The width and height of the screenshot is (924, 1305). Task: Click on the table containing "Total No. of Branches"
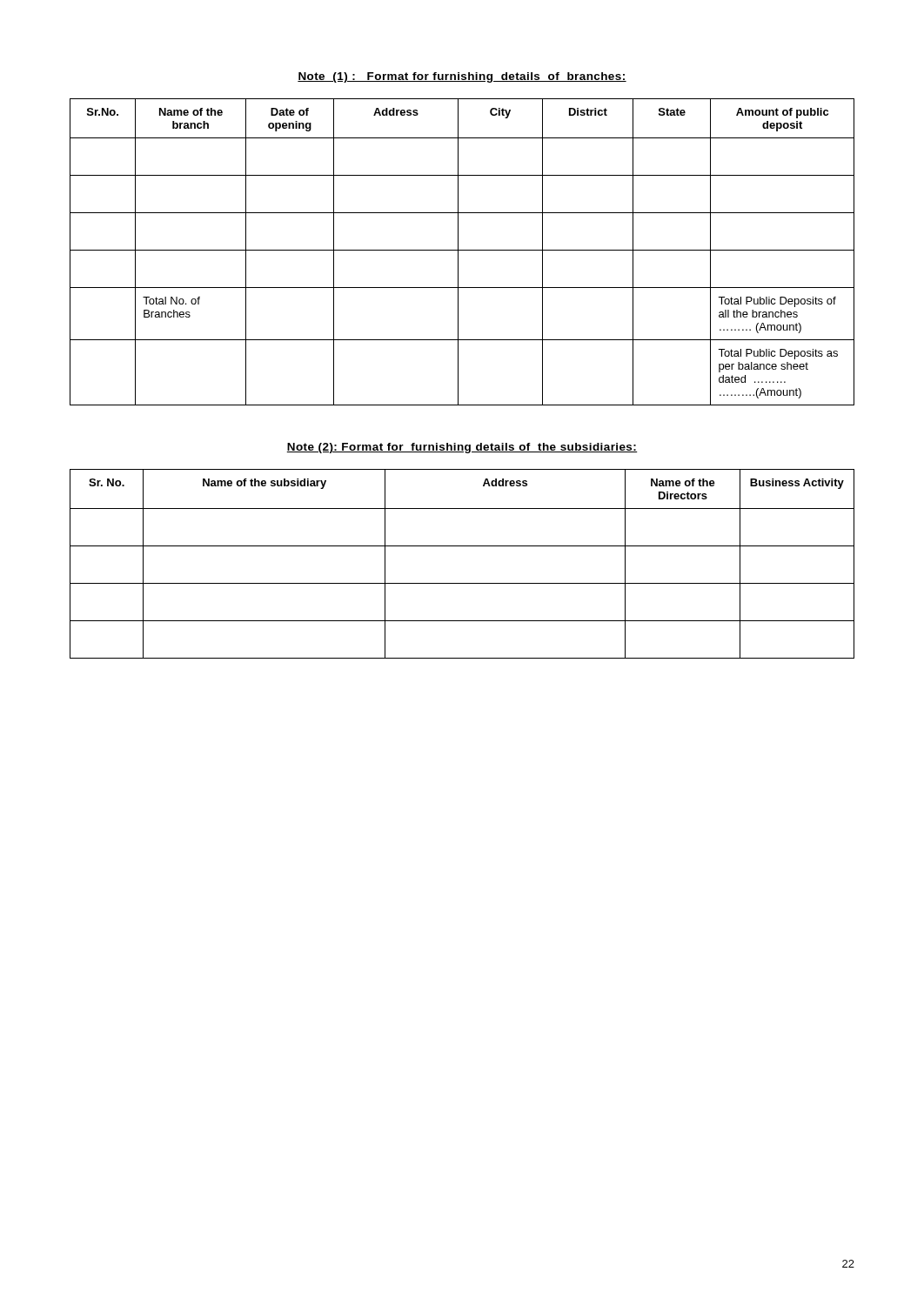(462, 252)
